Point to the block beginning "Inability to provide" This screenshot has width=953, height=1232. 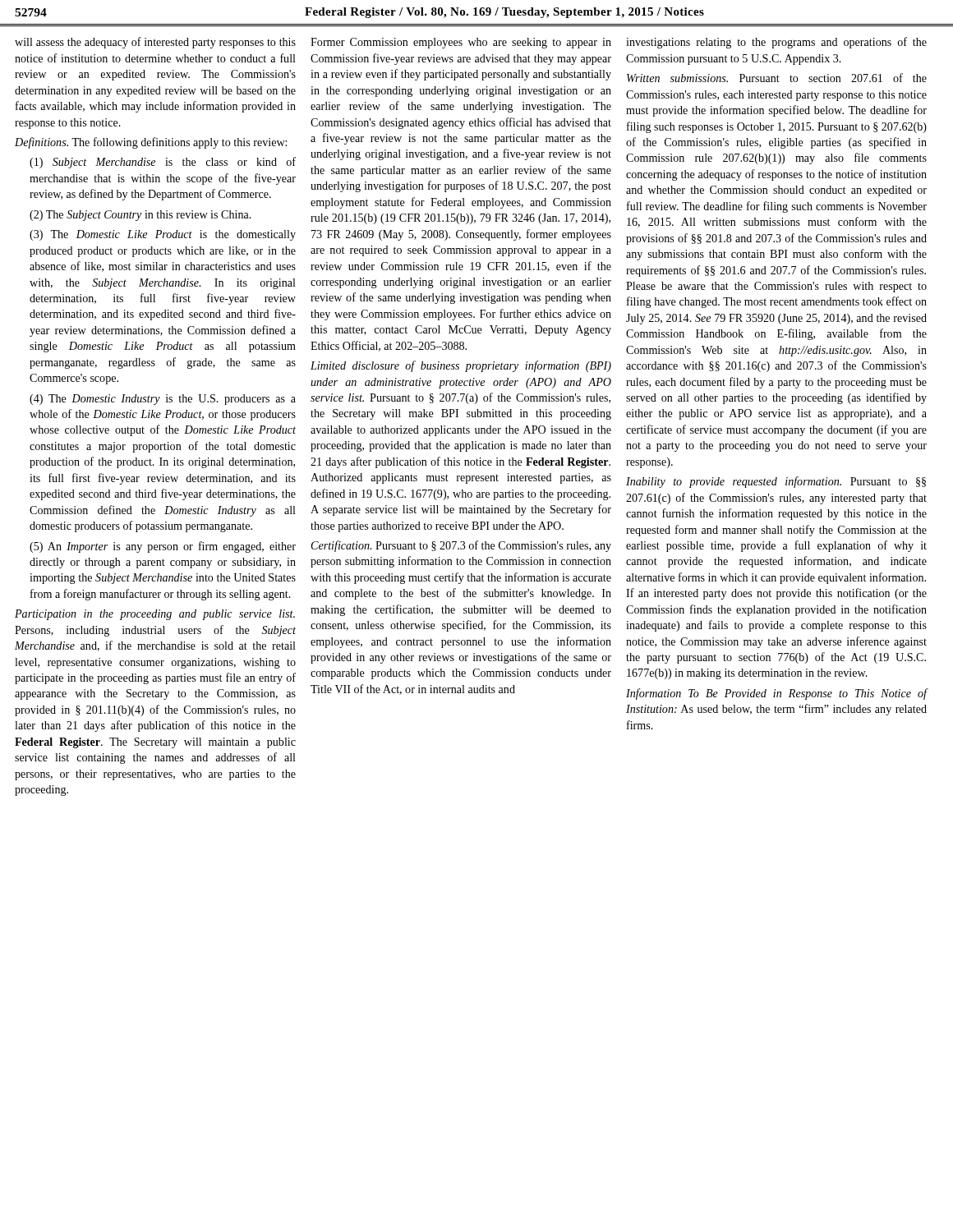pos(776,578)
